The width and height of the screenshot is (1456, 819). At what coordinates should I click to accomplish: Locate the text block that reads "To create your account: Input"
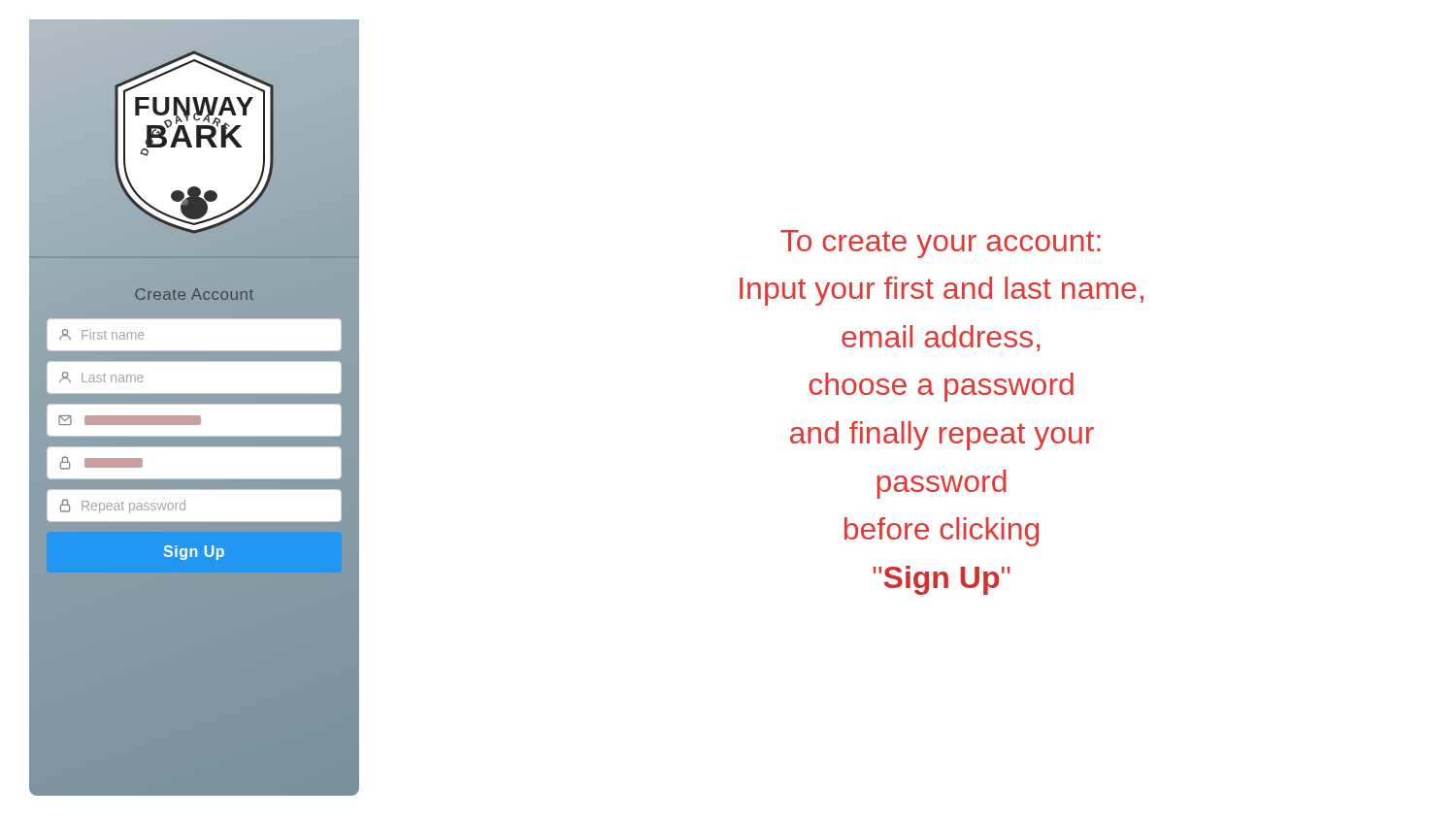tap(942, 410)
